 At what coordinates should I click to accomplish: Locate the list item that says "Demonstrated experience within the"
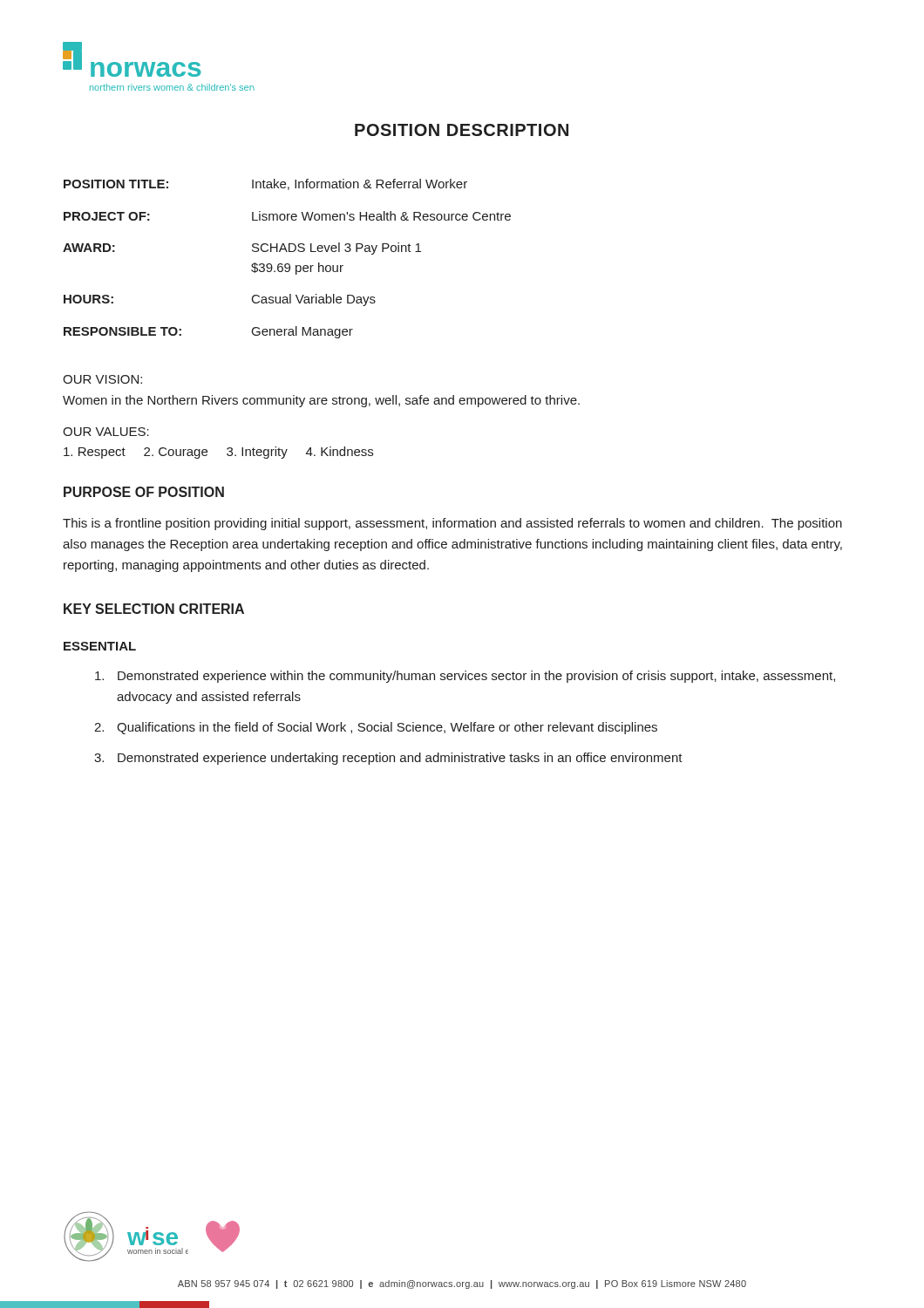tap(478, 686)
